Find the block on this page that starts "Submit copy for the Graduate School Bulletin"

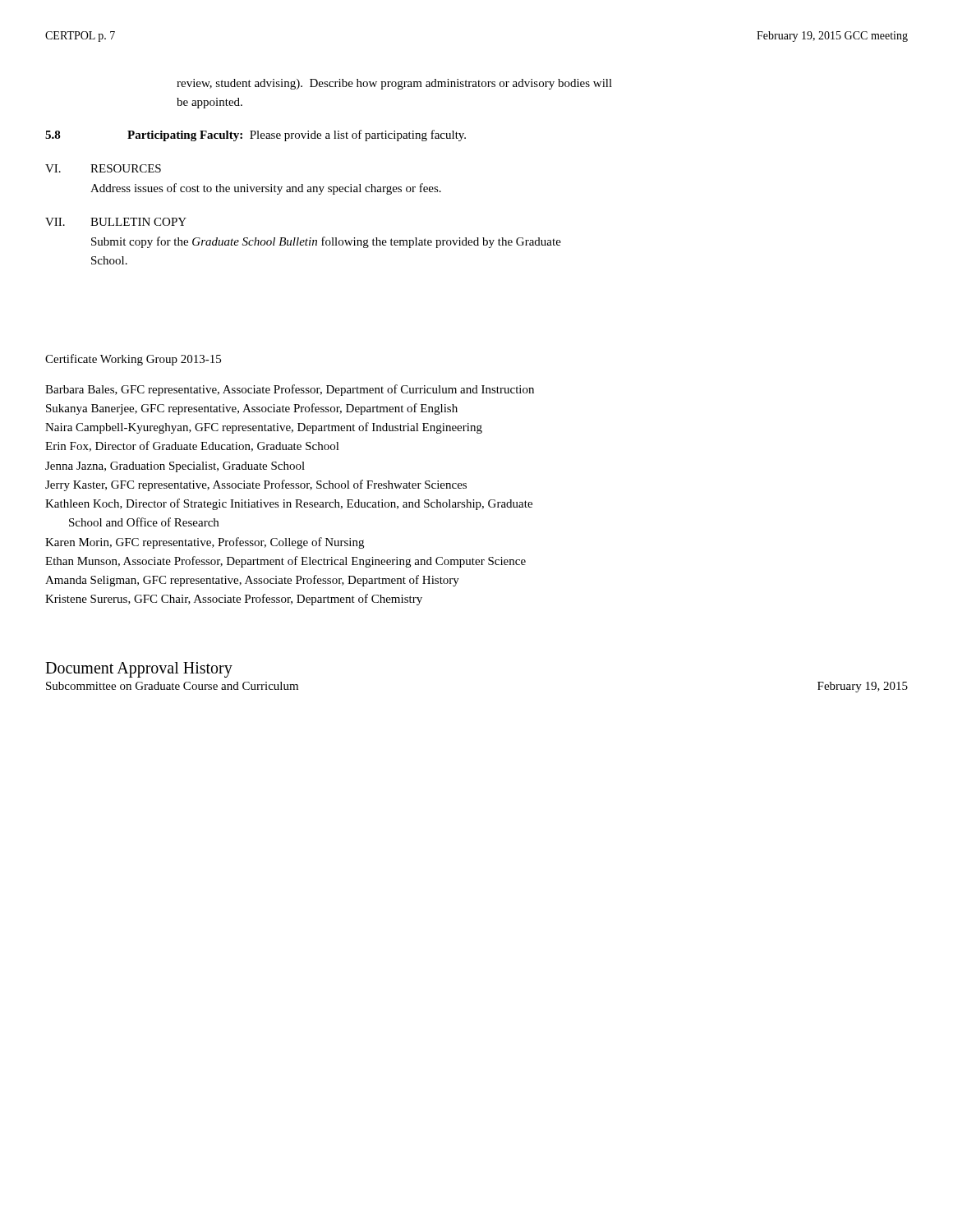(x=326, y=251)
